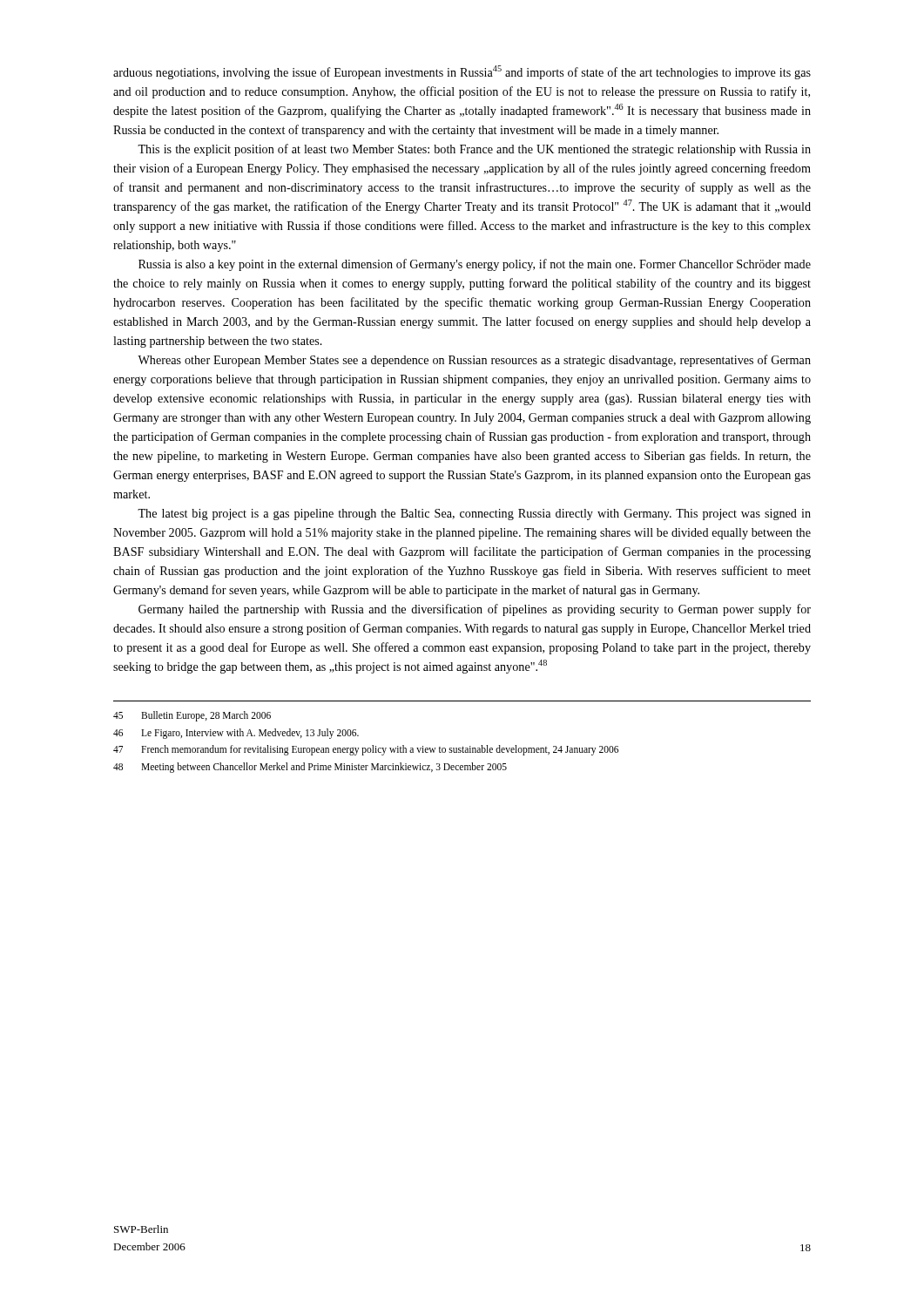Viewport: 924px width, 1307px height.
Task: Locate the footnote containing "47 French memorandum for revitalising European"
Action: click(462, 750)
